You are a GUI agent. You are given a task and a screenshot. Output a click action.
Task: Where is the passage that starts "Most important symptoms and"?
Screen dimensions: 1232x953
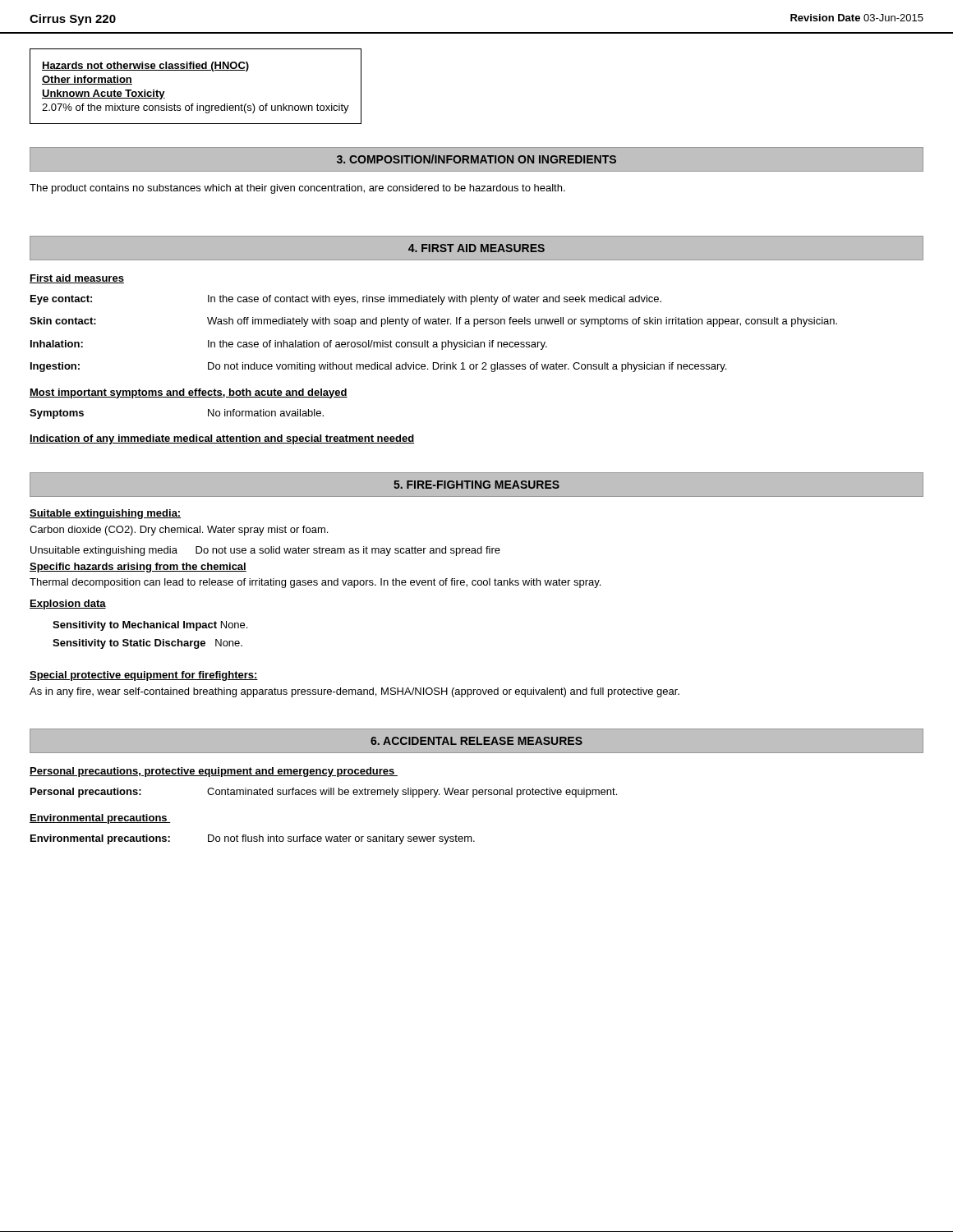(188, 392)
